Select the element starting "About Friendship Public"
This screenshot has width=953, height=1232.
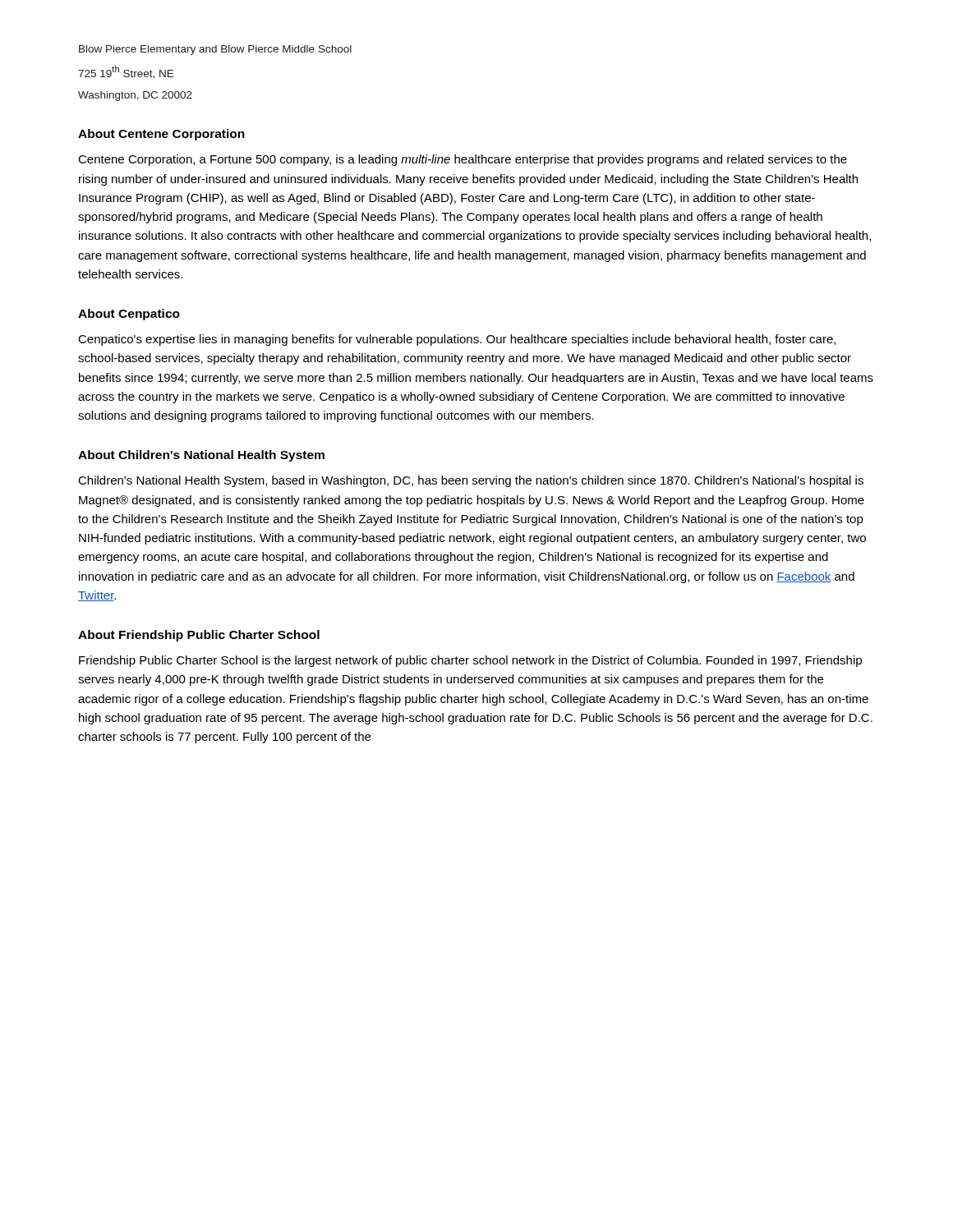click(199, 634)
